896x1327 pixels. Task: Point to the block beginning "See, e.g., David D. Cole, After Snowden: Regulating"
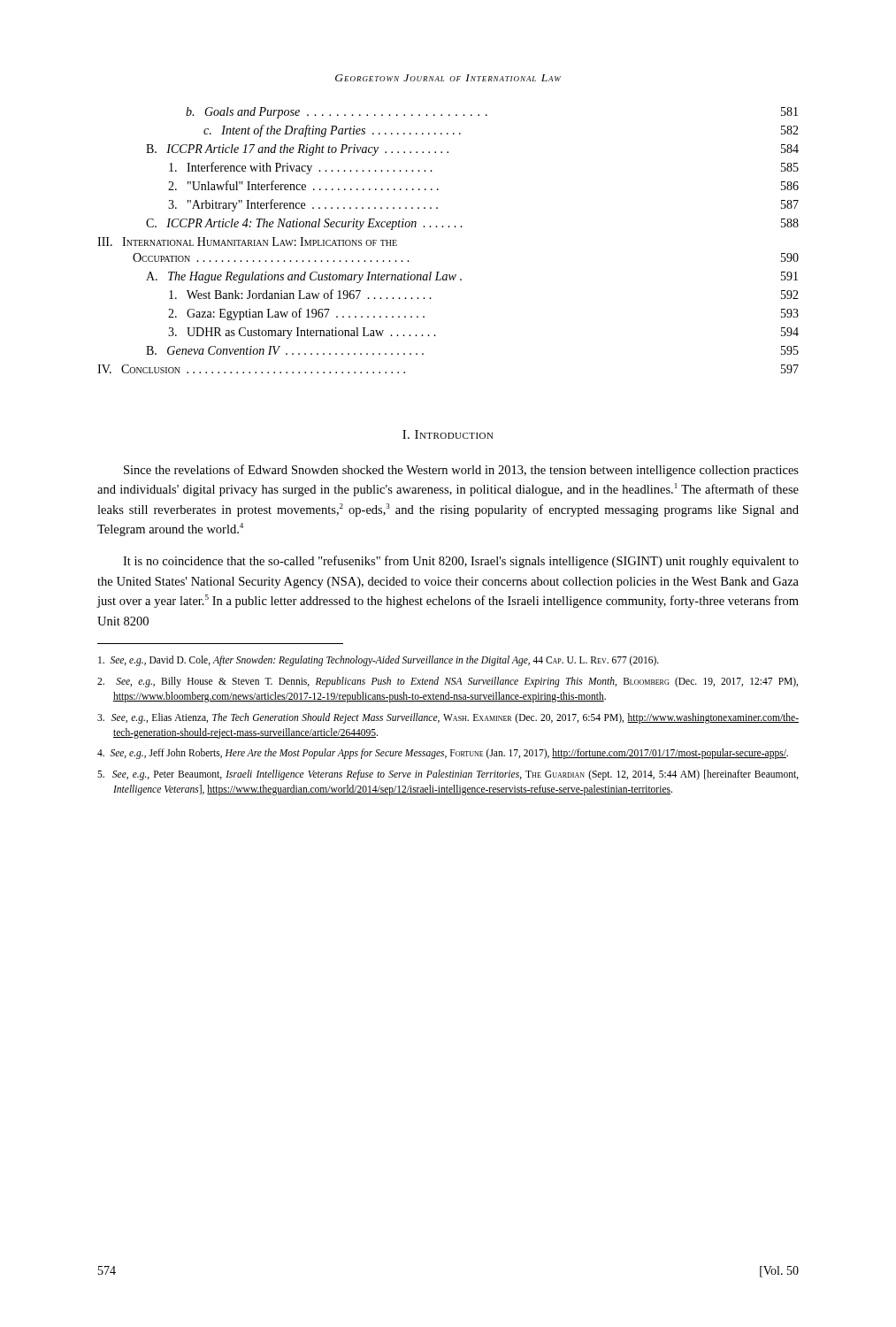pyautogui.click(x=378, y=660)
